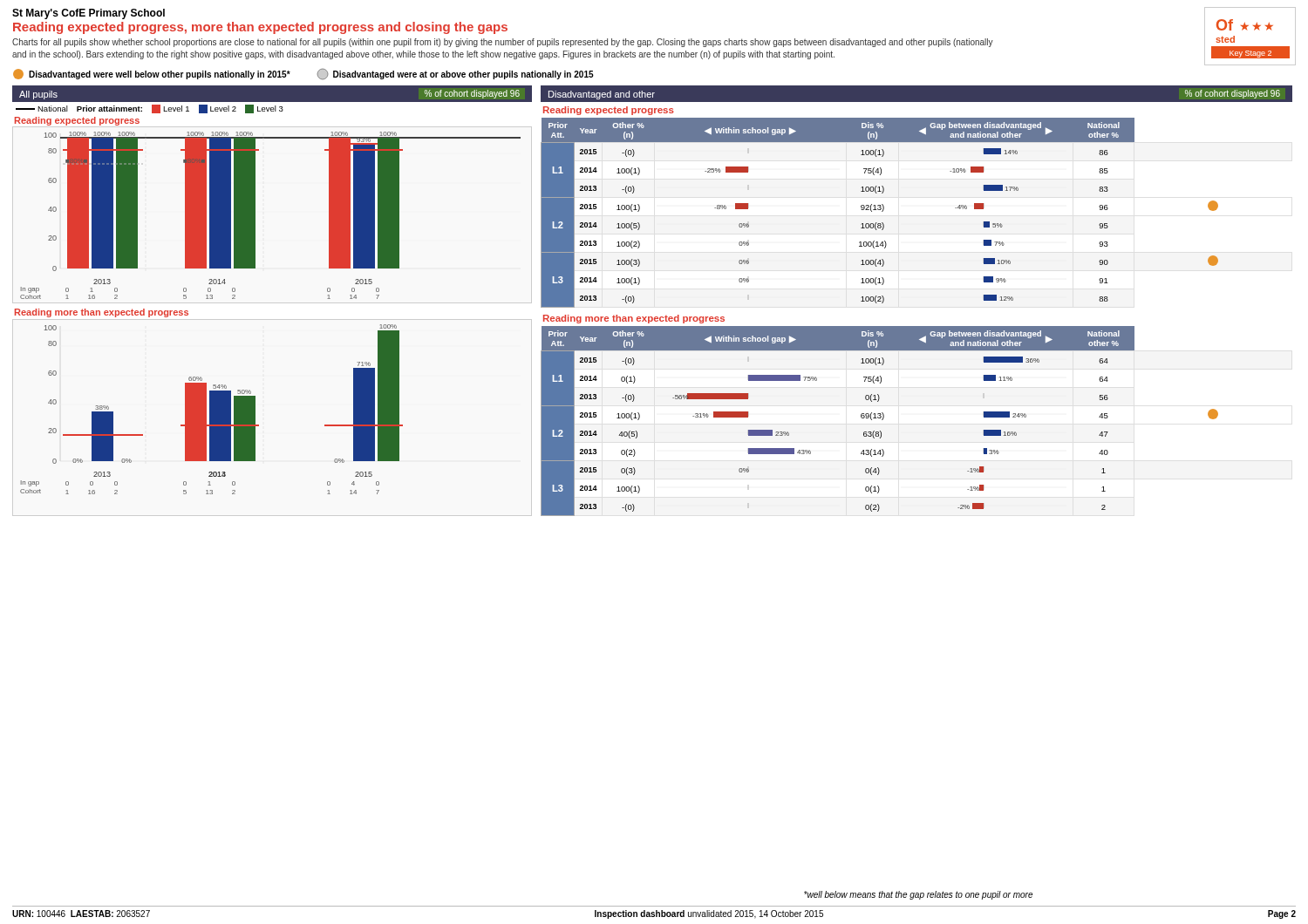Find the logo
Viewport: 1308px width, 924px height.
[x=1250, y=36]
